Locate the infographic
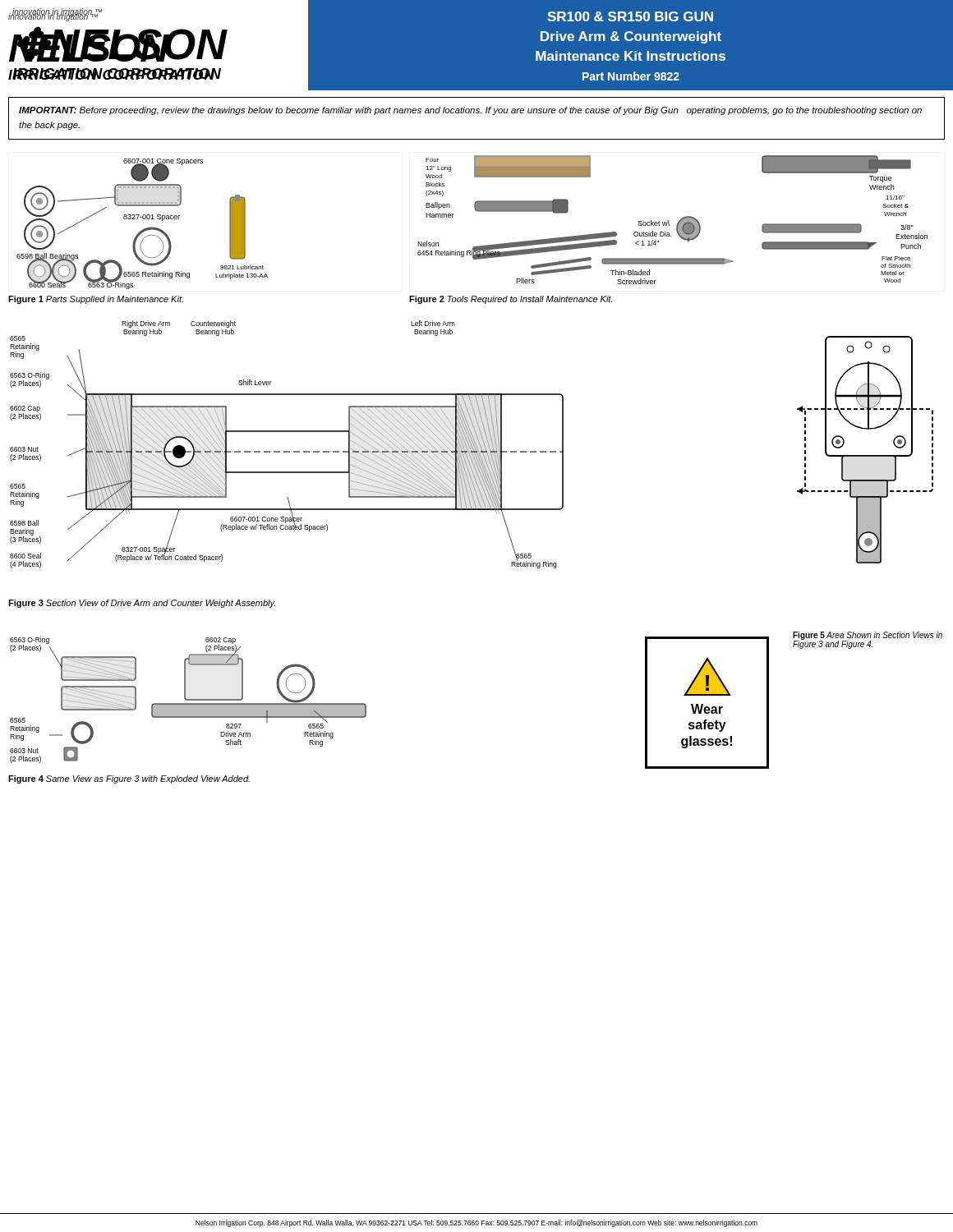Image resolution: width=953 pixels, height=1232 pixels. pos(707,703)
